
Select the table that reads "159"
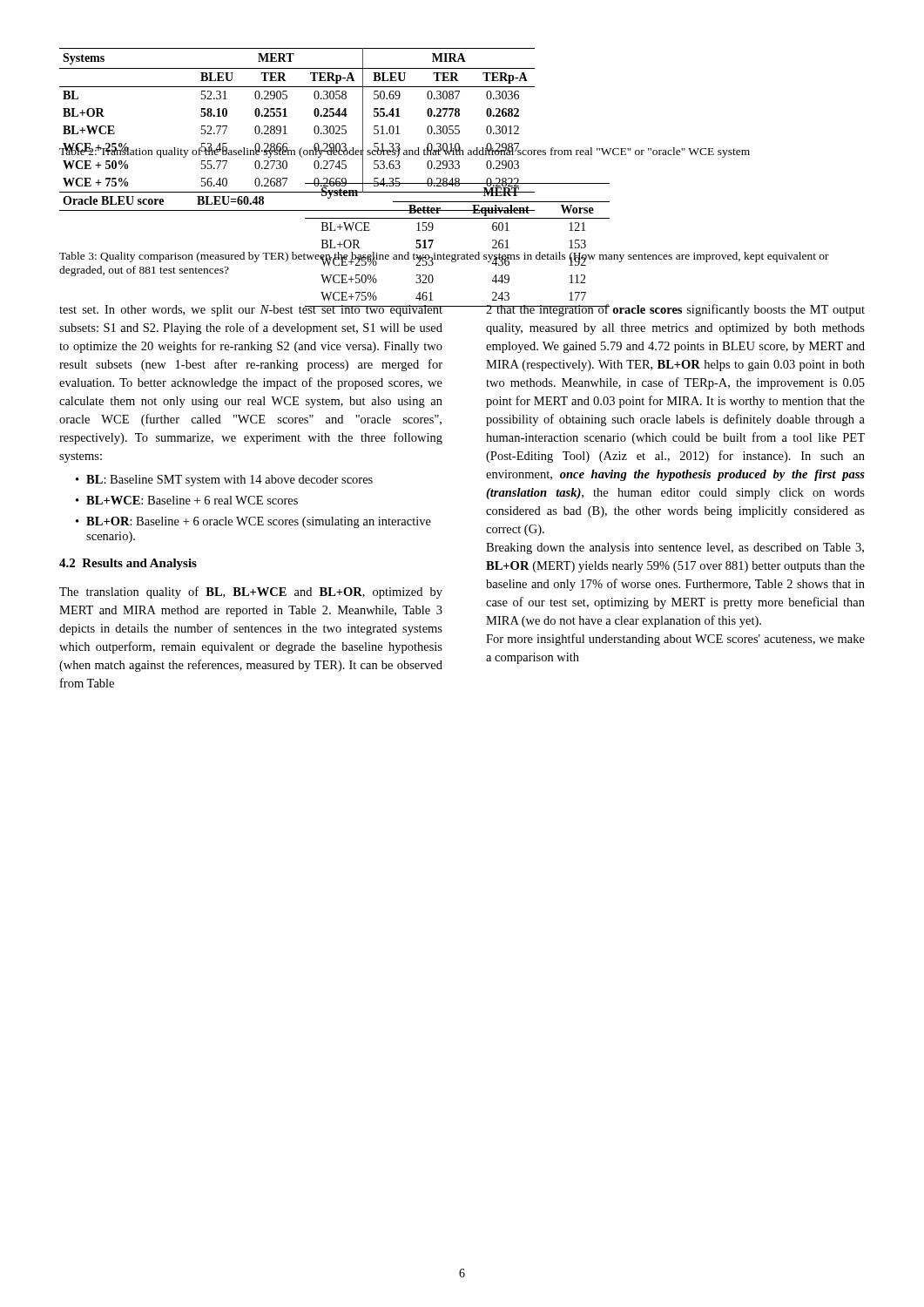point(457,245)
